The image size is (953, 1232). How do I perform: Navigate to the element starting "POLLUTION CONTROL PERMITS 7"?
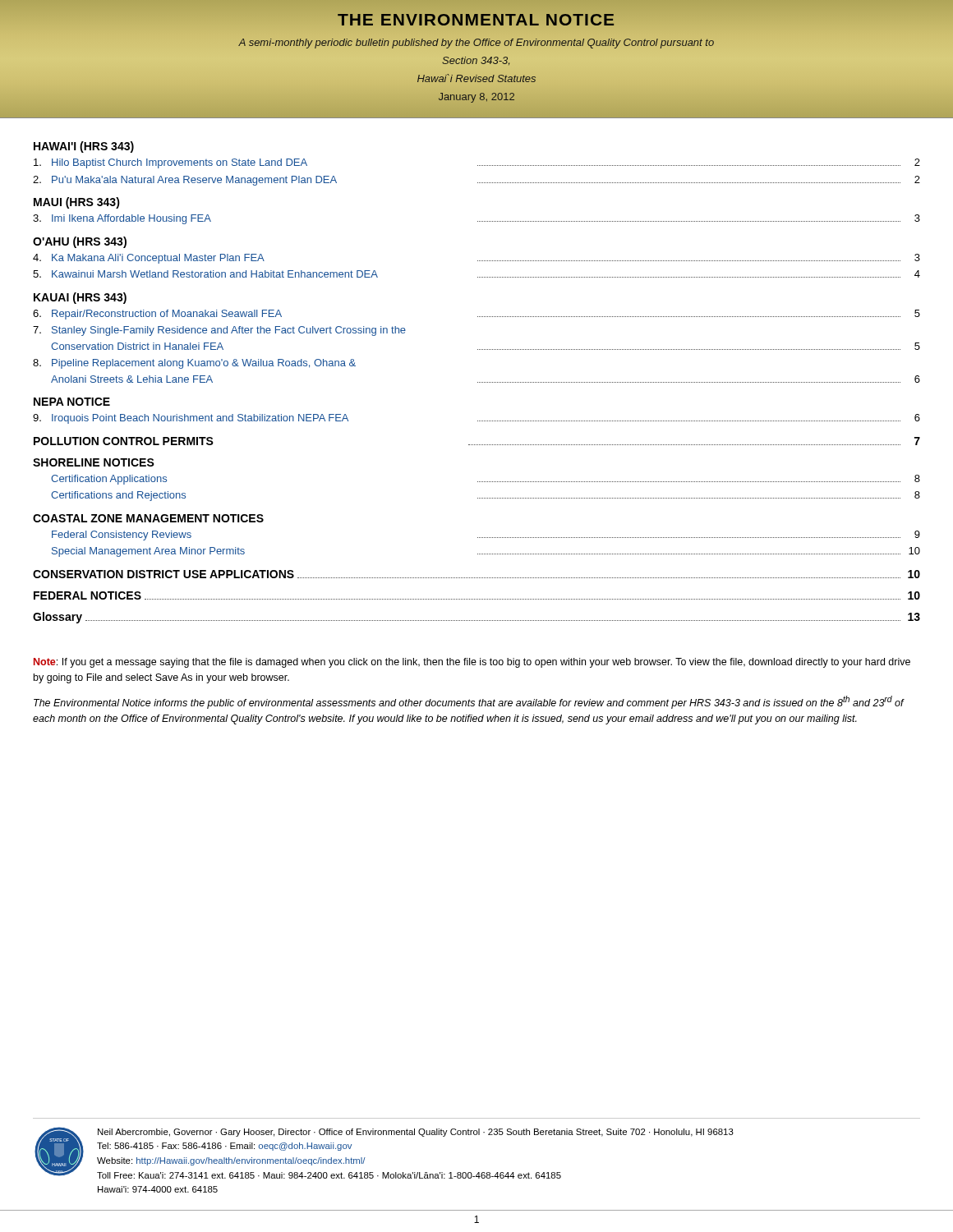(476, 441)
